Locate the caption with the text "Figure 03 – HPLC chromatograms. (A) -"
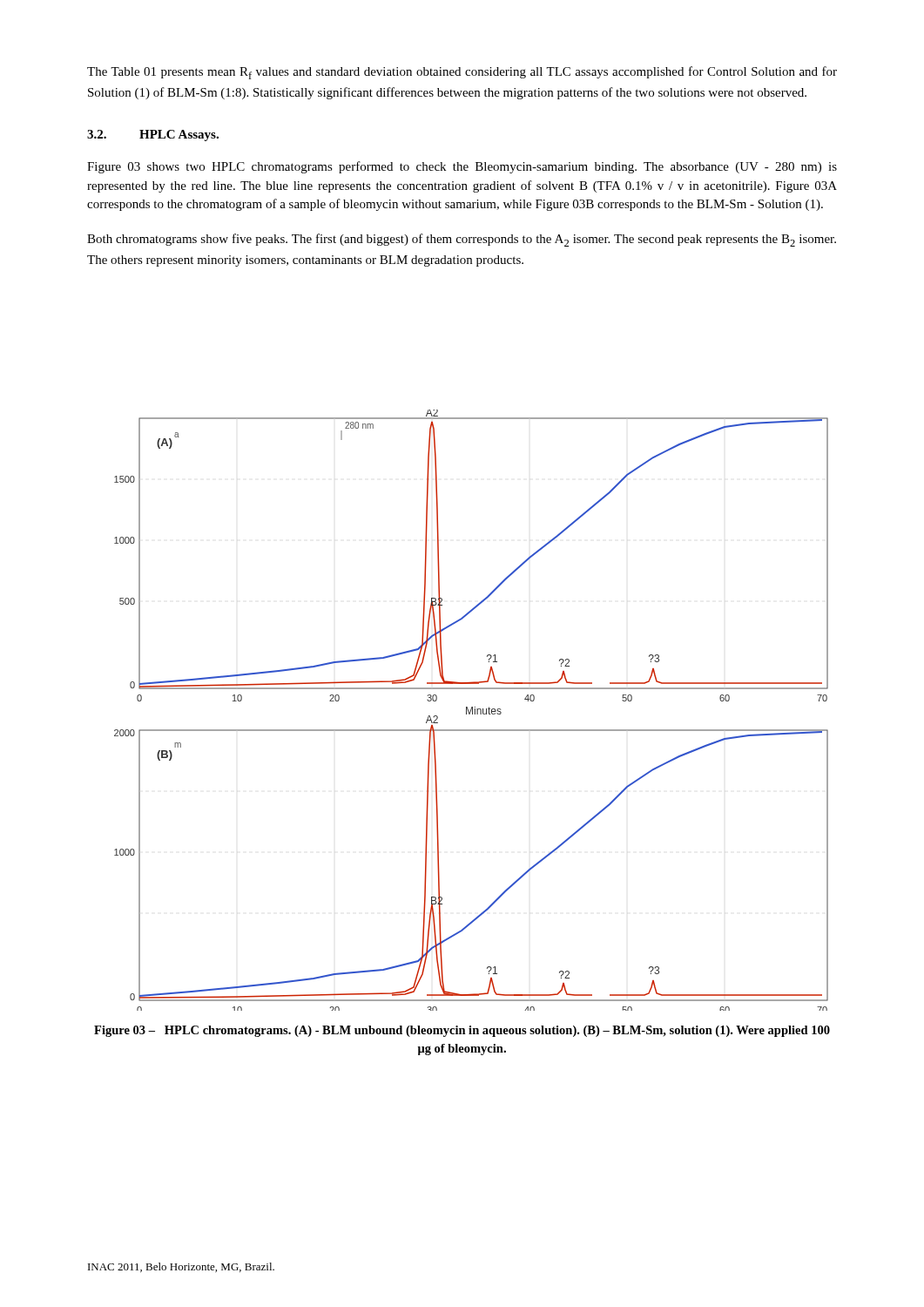The height and width of the screenshot is (1307, 924). click(462, 1039)
